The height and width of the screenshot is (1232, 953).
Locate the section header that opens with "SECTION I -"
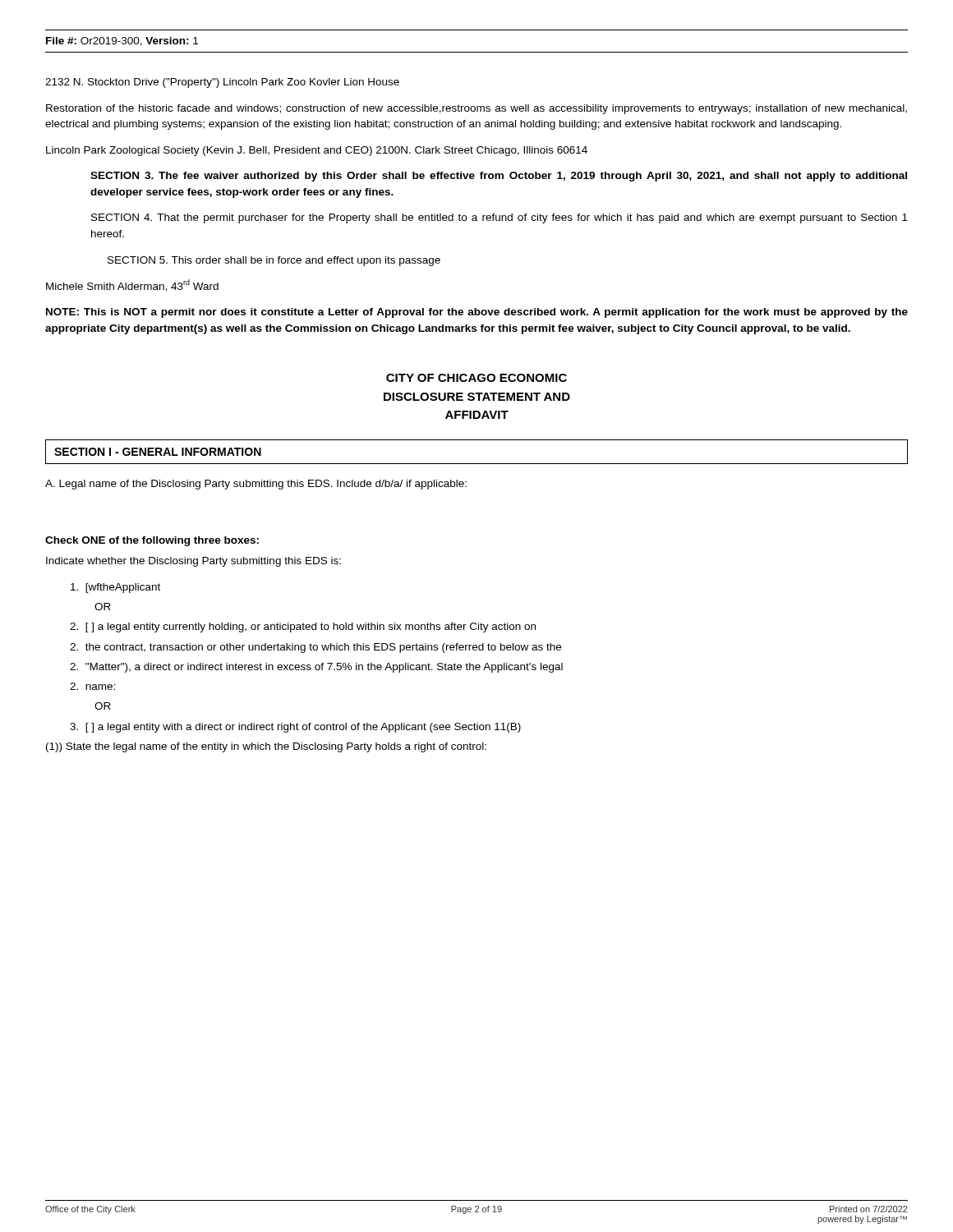point(158,452)
